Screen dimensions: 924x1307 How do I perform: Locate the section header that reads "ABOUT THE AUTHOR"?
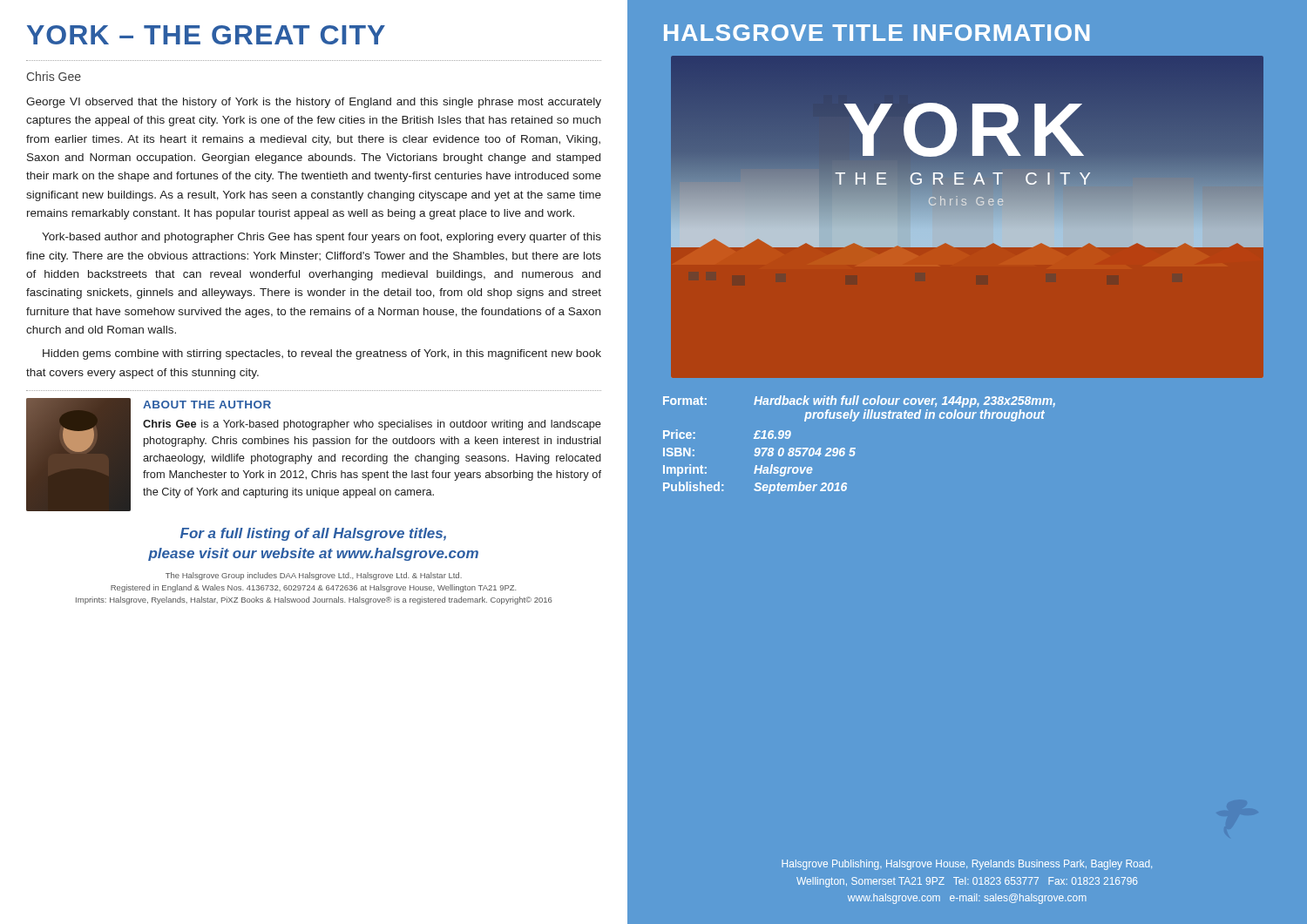207,404
